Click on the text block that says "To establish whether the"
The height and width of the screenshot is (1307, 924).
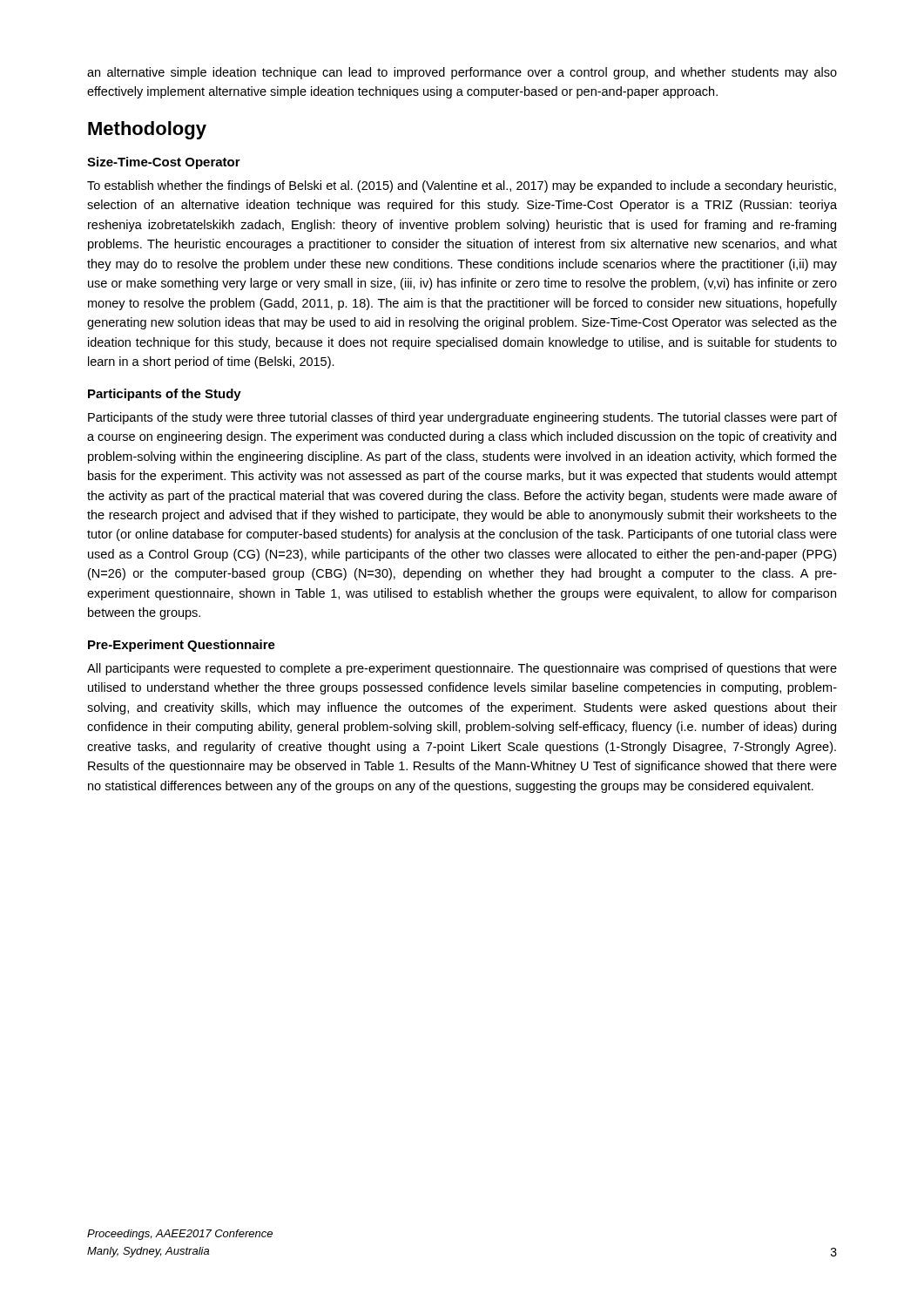[x=462, y=274]
